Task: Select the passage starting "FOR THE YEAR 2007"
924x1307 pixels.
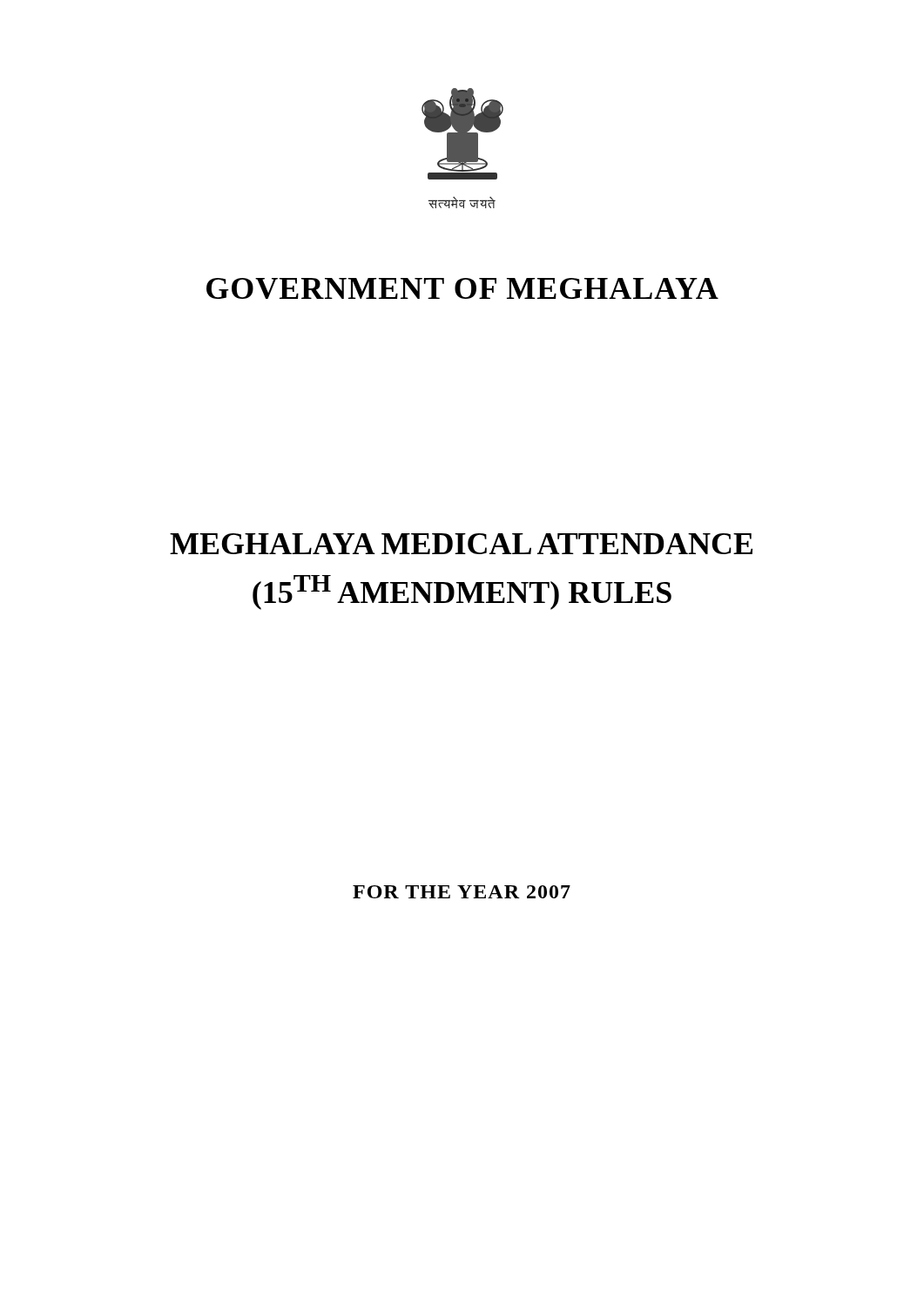Action: pos(462,891)
